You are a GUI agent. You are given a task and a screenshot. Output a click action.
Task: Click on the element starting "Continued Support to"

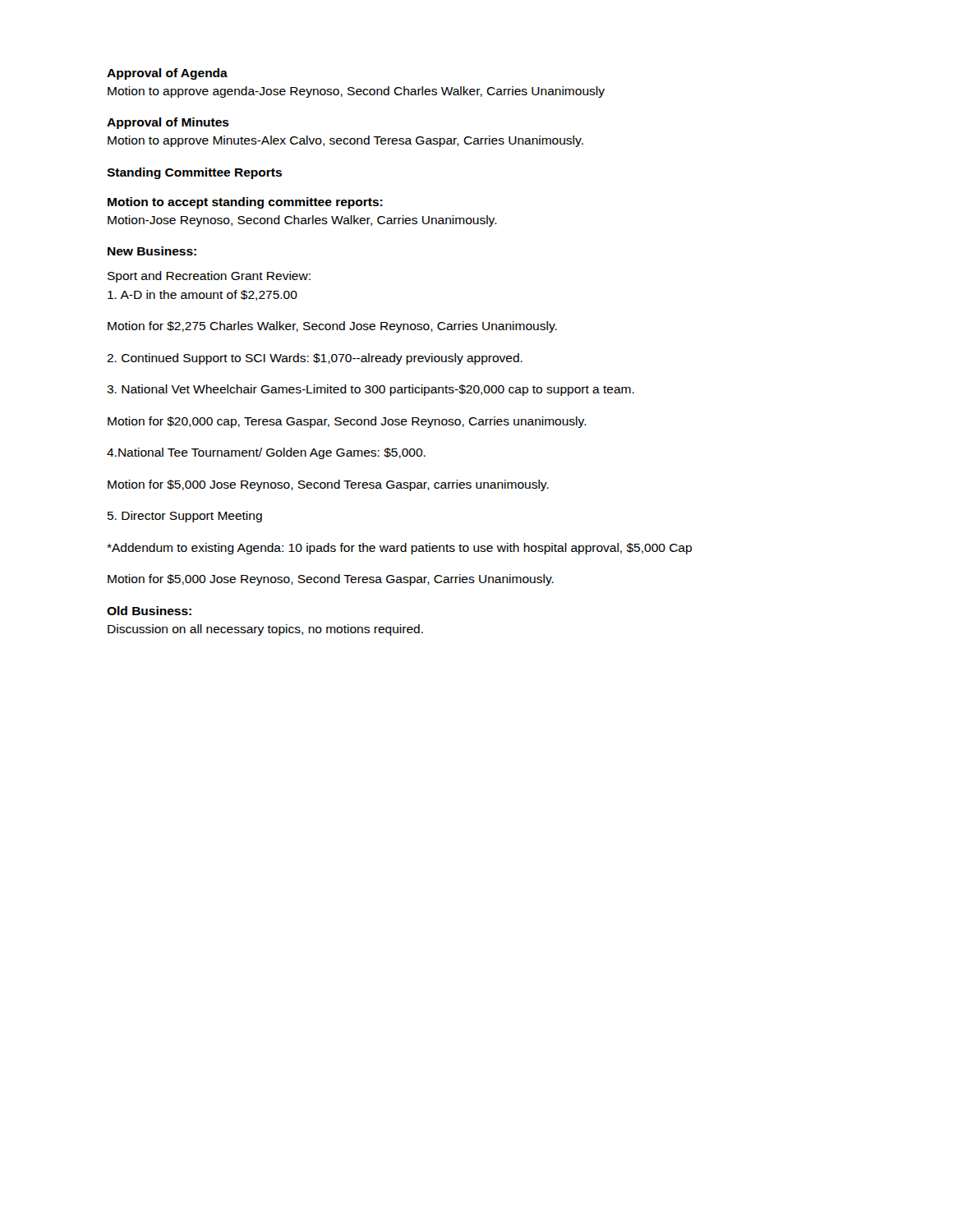tap(315, 358)
